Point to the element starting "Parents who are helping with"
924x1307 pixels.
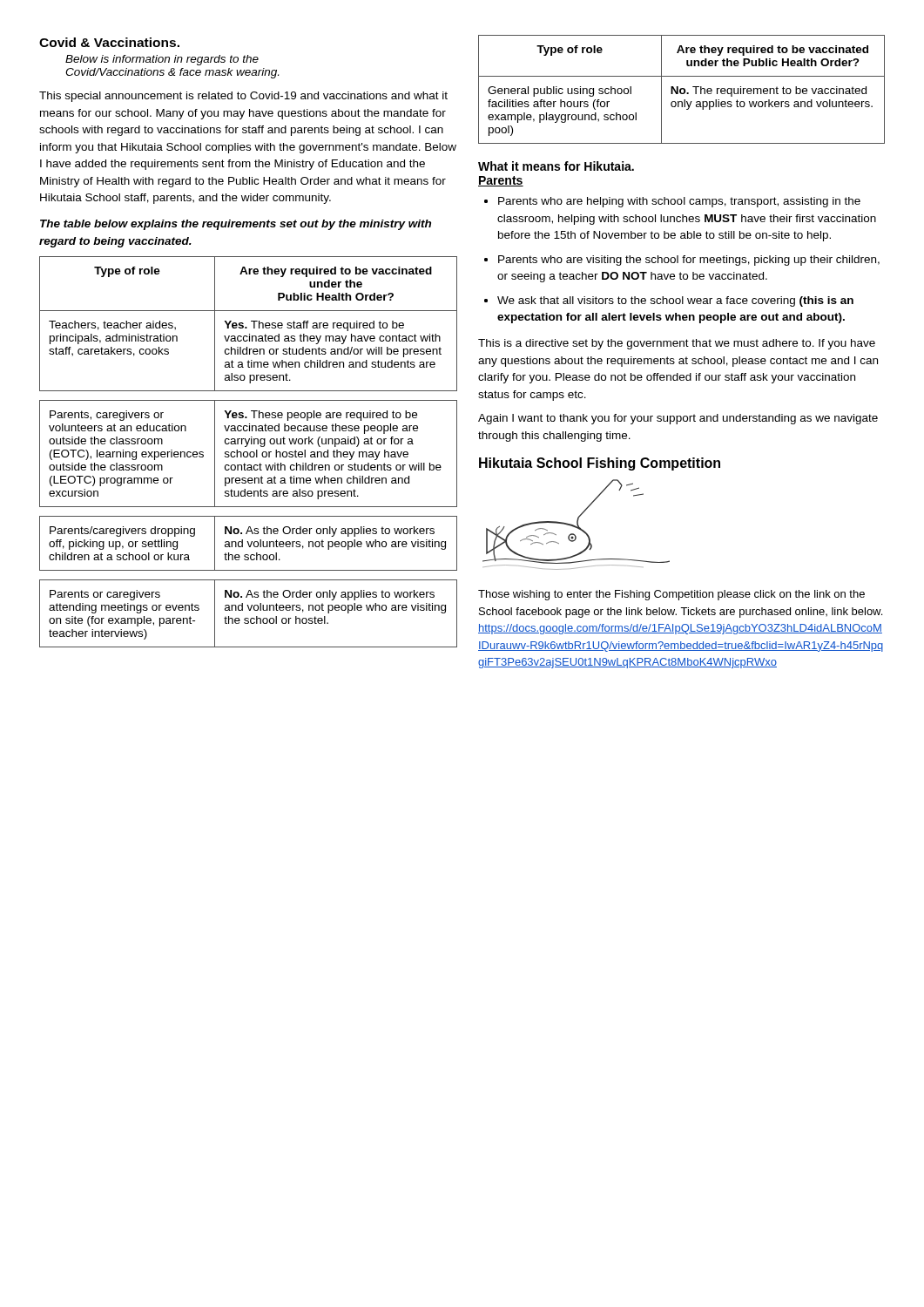tap(691, 218)
